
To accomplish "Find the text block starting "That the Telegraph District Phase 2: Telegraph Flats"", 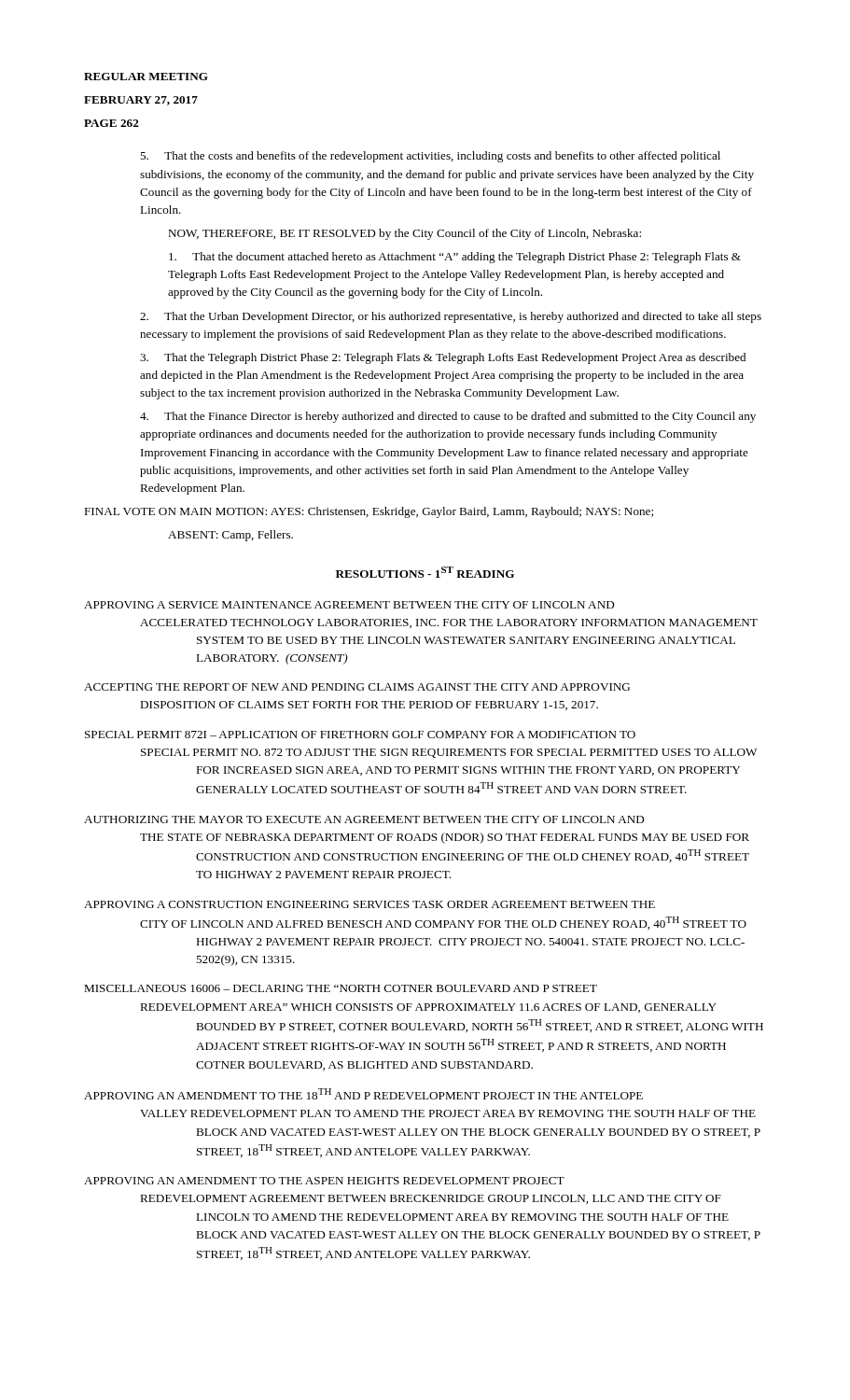I will pos(453,375).
